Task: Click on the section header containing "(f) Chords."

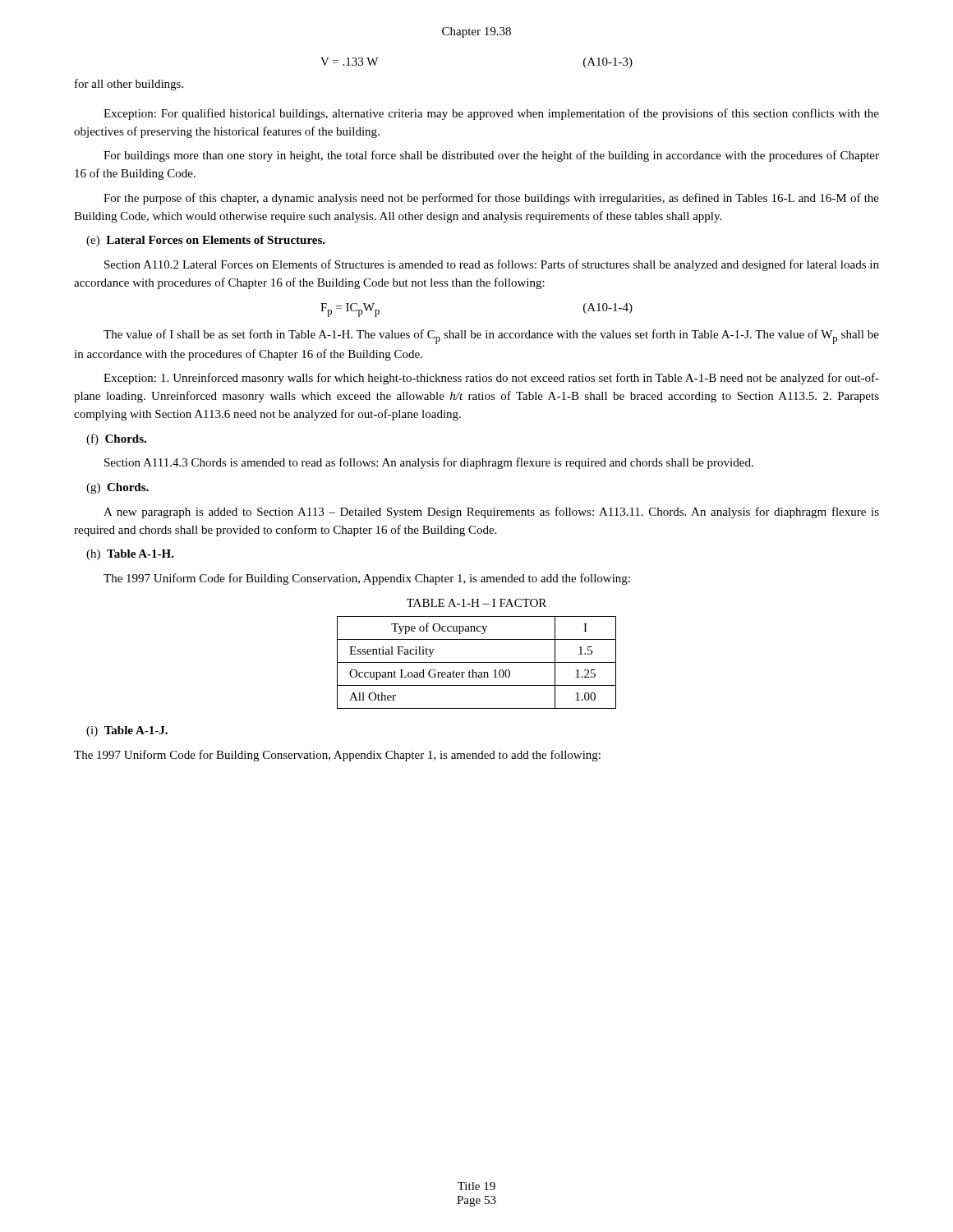Action: click(110, 438)
